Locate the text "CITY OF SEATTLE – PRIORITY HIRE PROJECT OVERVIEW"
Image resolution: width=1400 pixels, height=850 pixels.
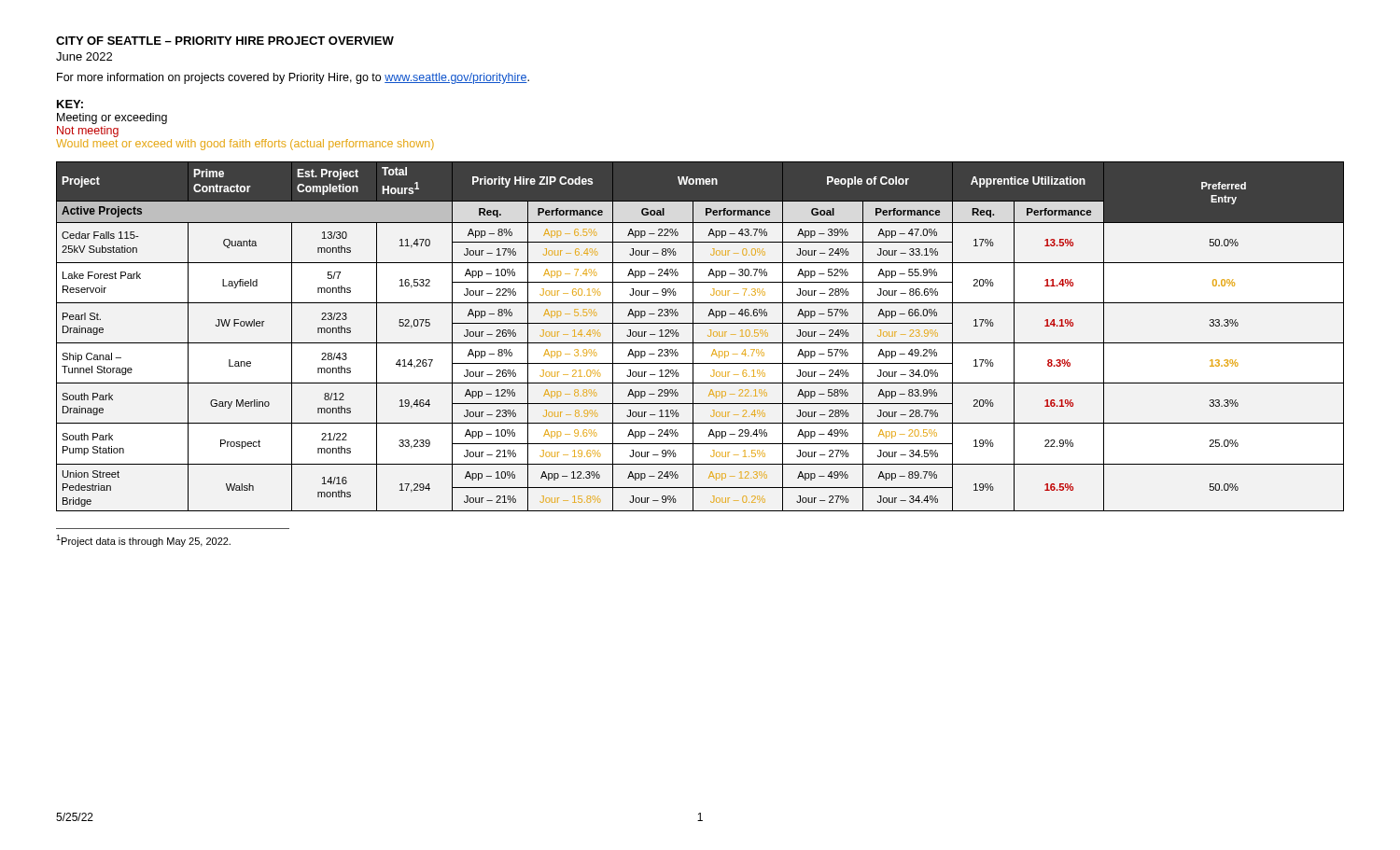click(225, 41)
